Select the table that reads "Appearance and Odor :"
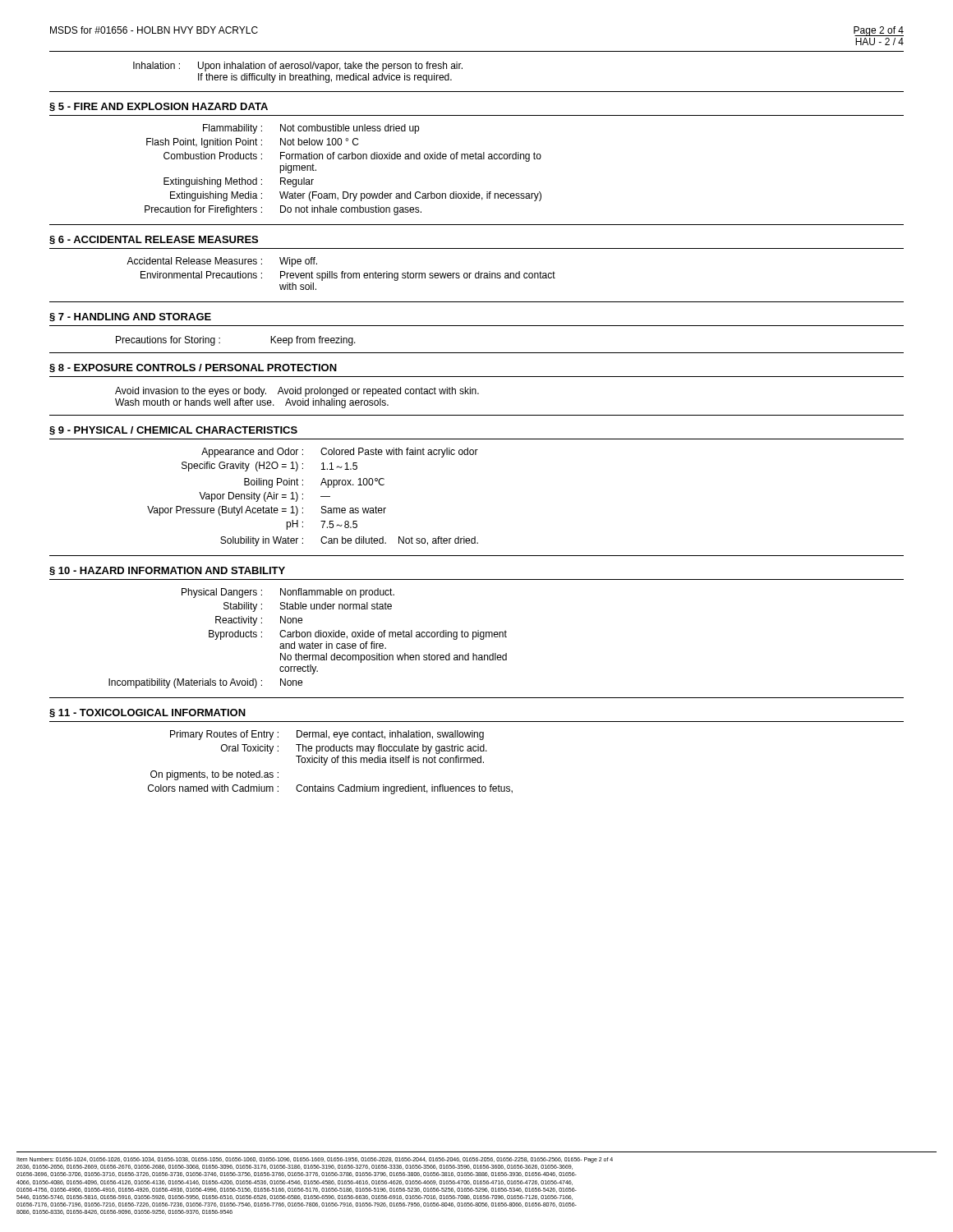Viewport: 953px width, 1232px height. pos(476,501)
